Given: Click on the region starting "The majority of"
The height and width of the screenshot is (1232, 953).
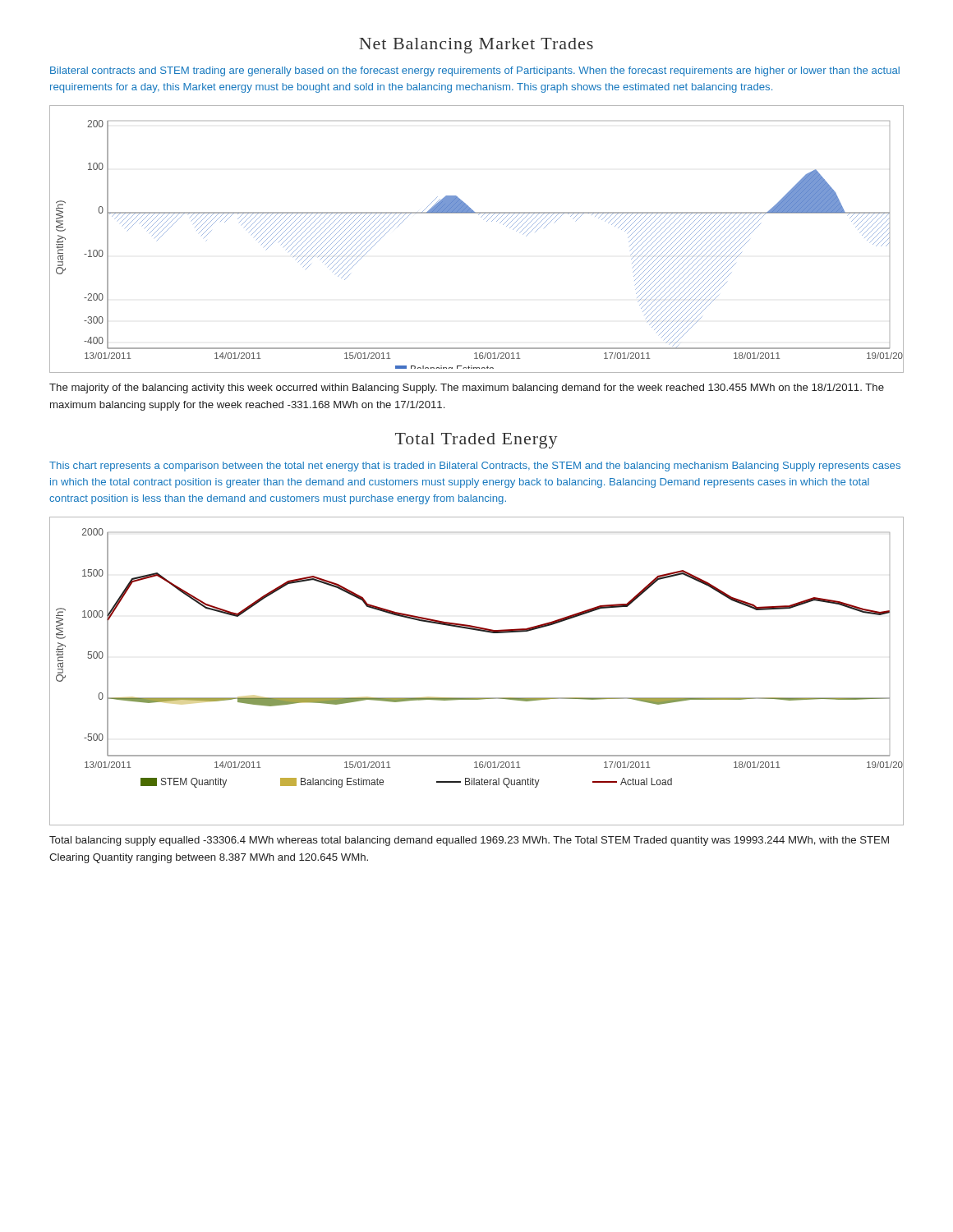Looking at the screenshot, I should pos(467,396).
